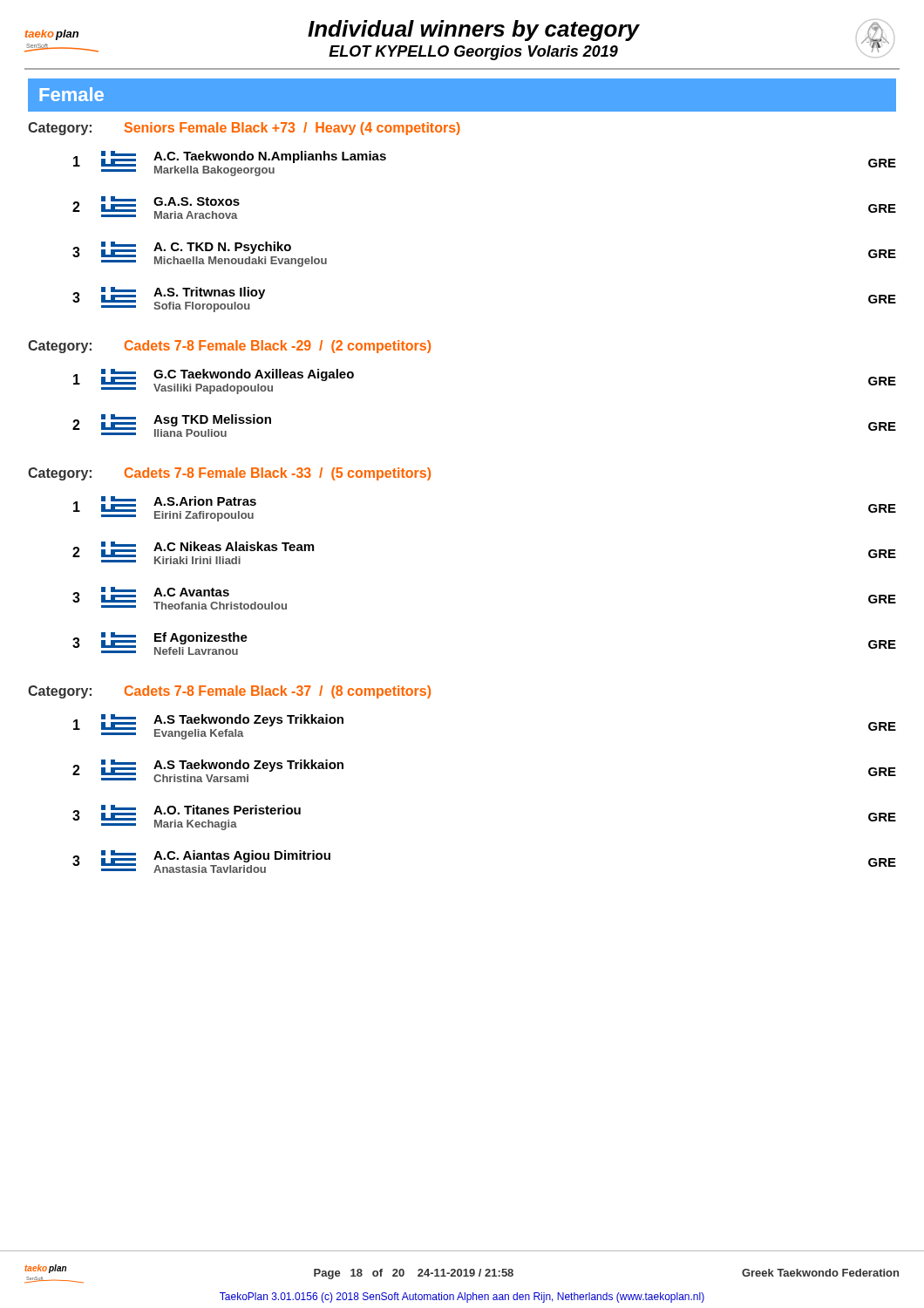Find "2 G.A.S. Stoxos Maria Arachova GRE" on this page
Screen dimensions: 1308x924
point(164,205)
